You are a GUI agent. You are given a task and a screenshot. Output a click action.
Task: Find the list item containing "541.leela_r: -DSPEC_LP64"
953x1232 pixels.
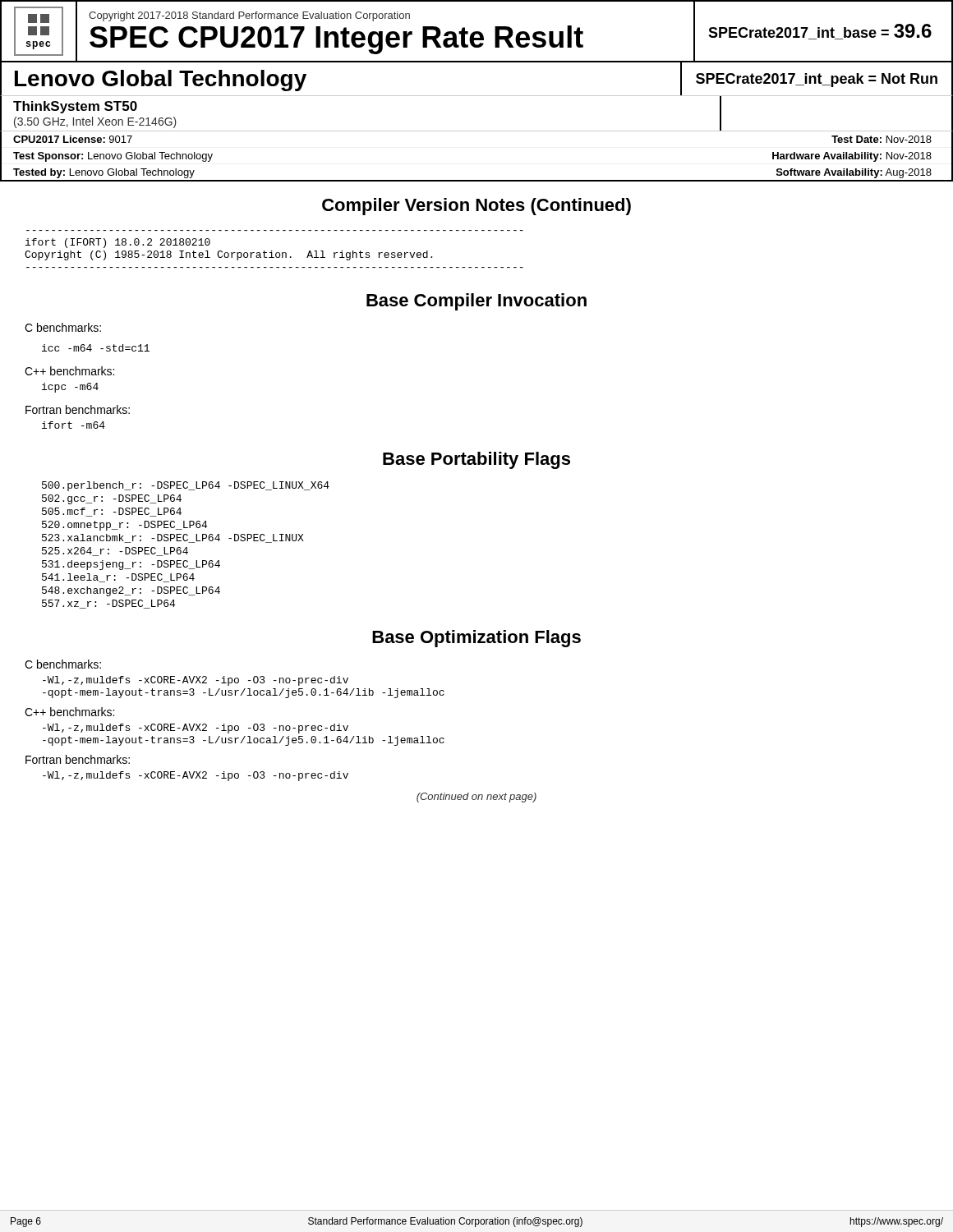click(x=118, y=578)
